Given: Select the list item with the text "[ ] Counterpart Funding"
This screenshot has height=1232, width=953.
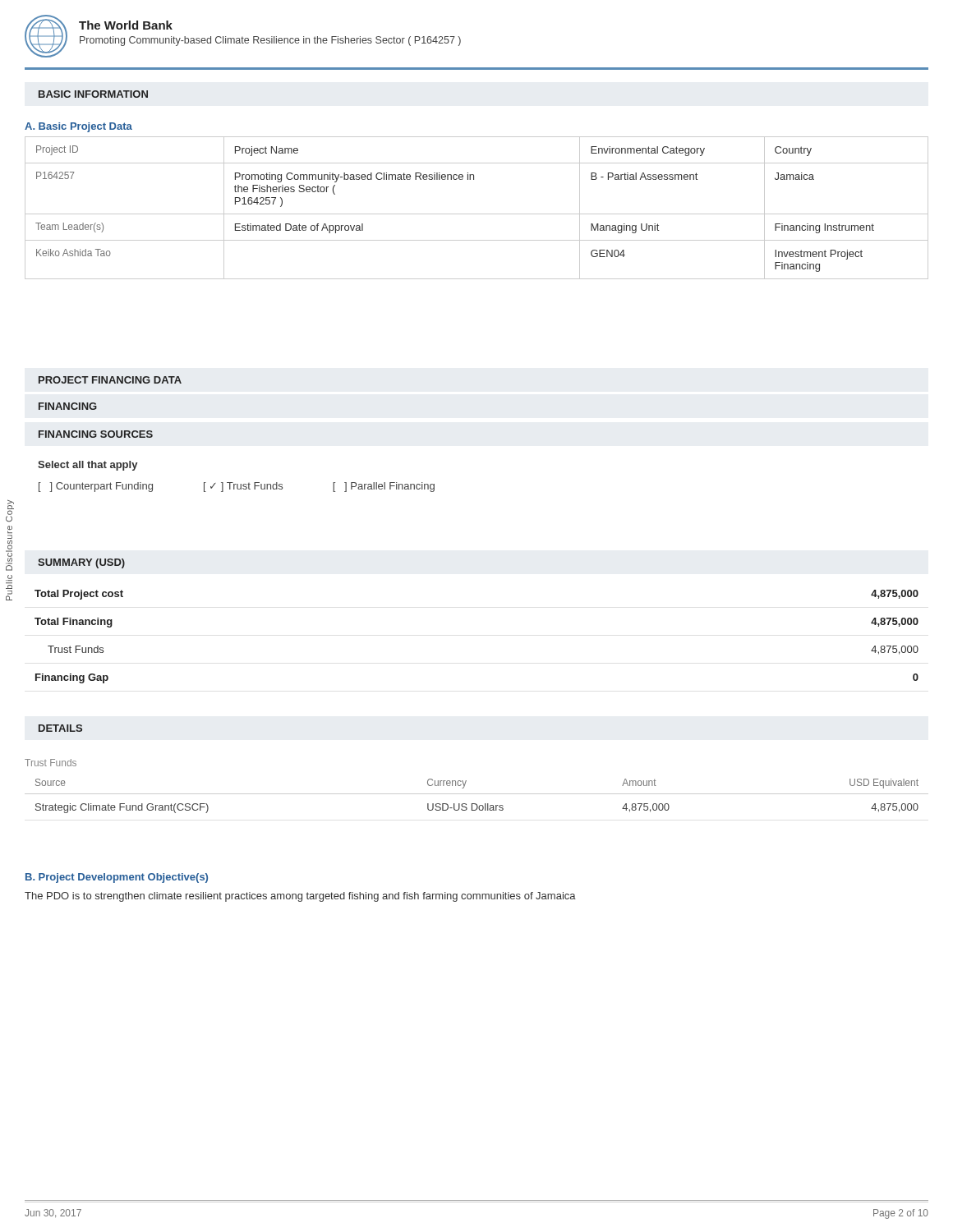Looking at the screenshot, I should click(96, 486).
